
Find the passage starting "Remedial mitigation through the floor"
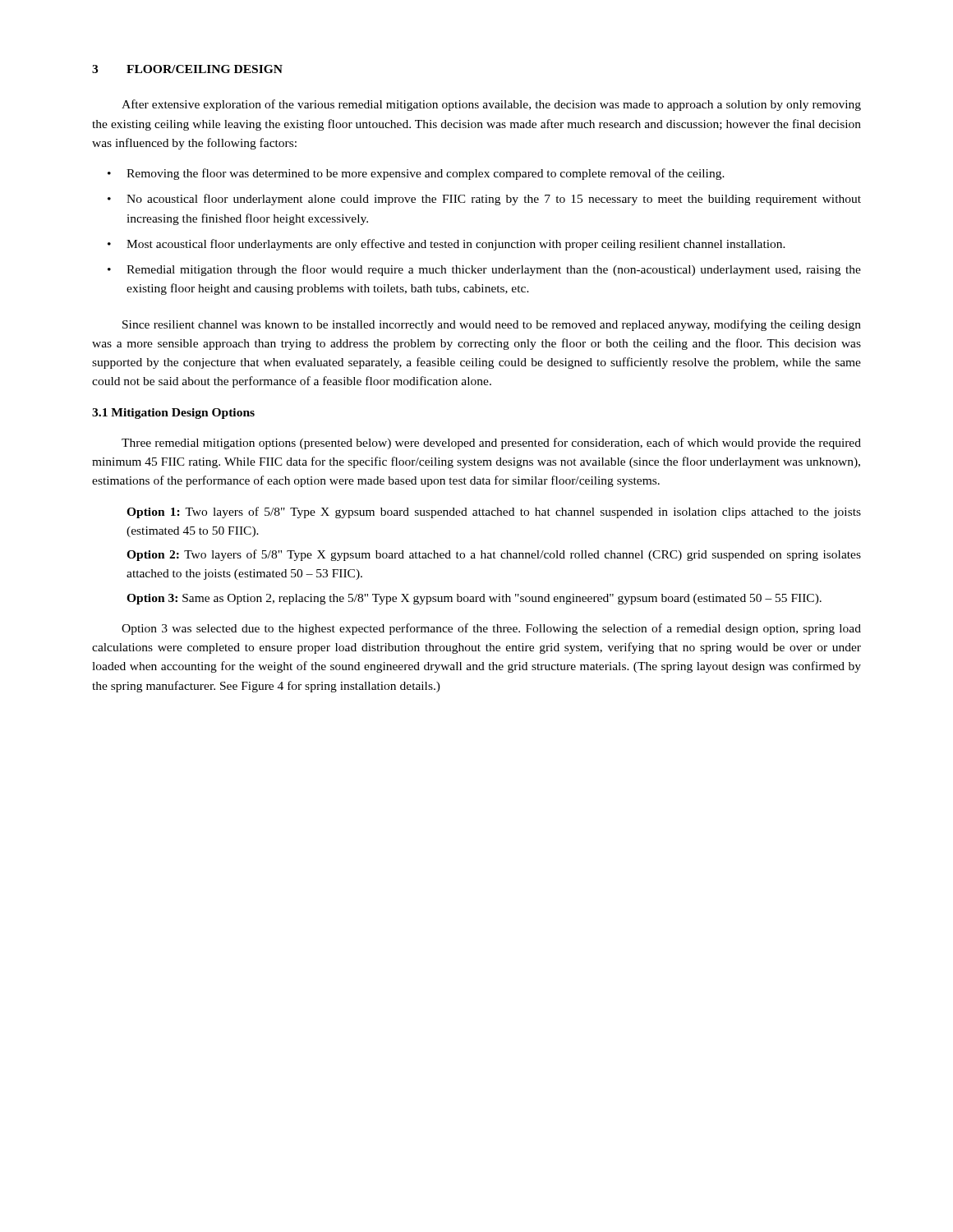click(476, 279)
